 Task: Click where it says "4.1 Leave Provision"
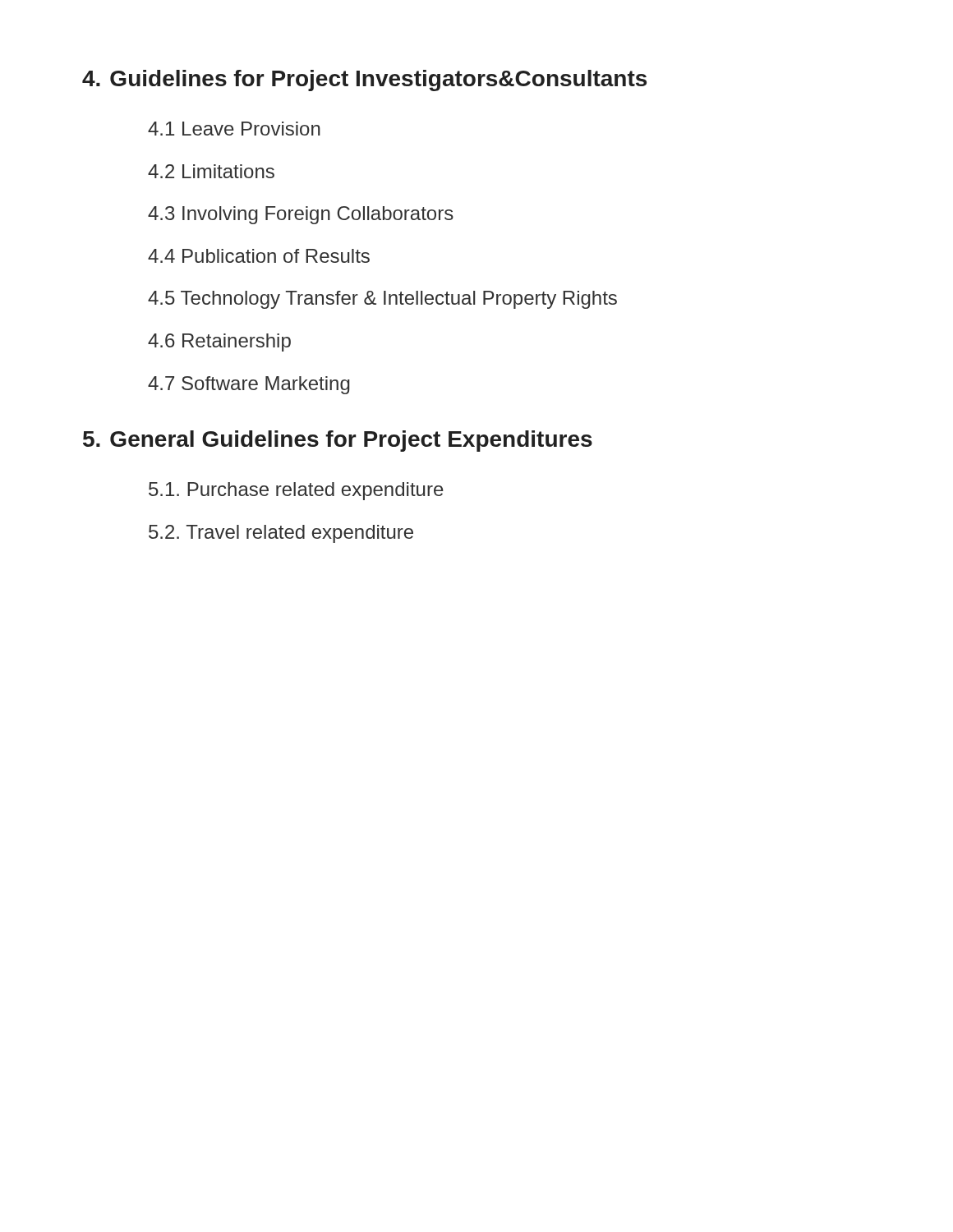coord(234,128)
